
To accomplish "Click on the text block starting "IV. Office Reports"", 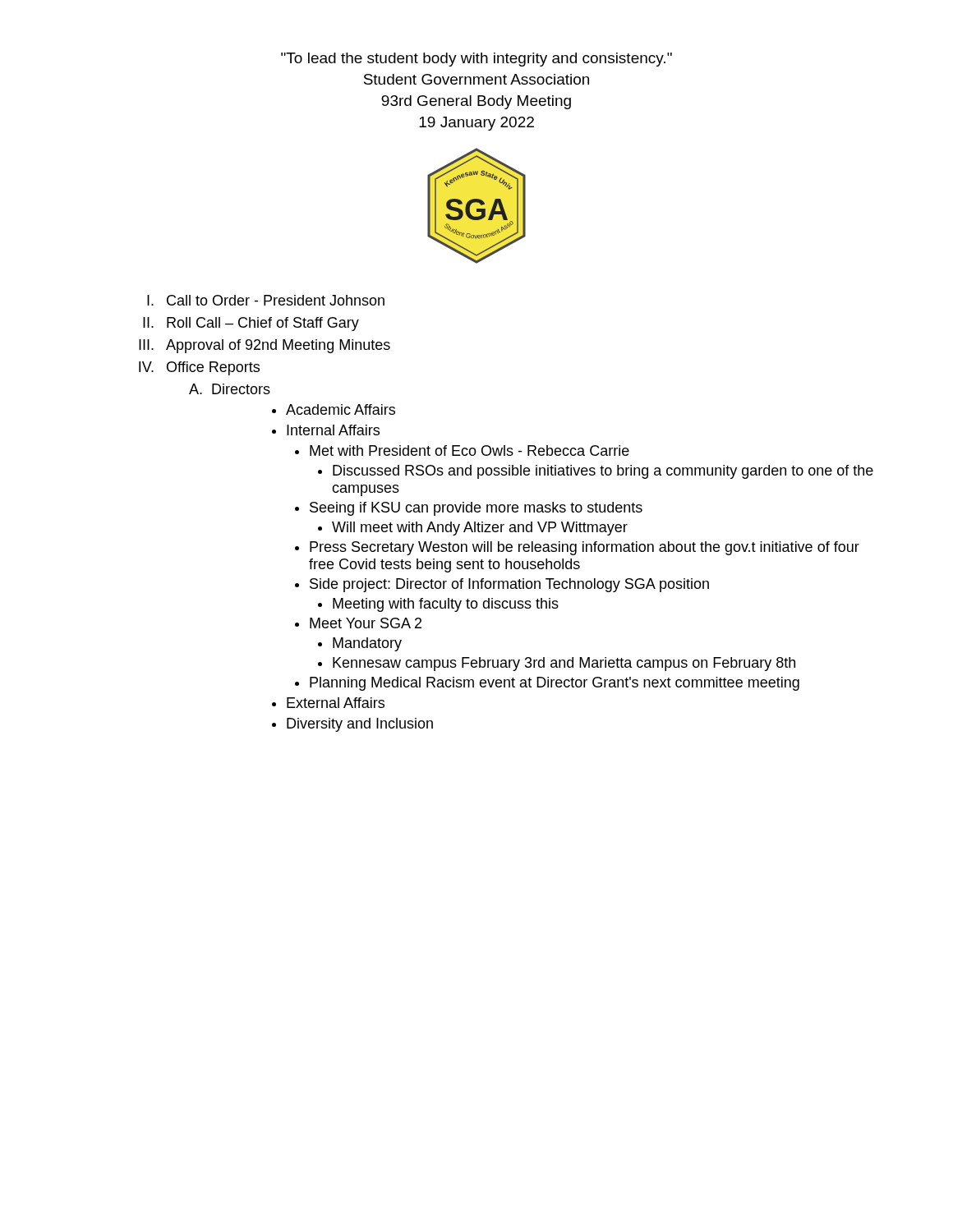I will tap(188, 368).
